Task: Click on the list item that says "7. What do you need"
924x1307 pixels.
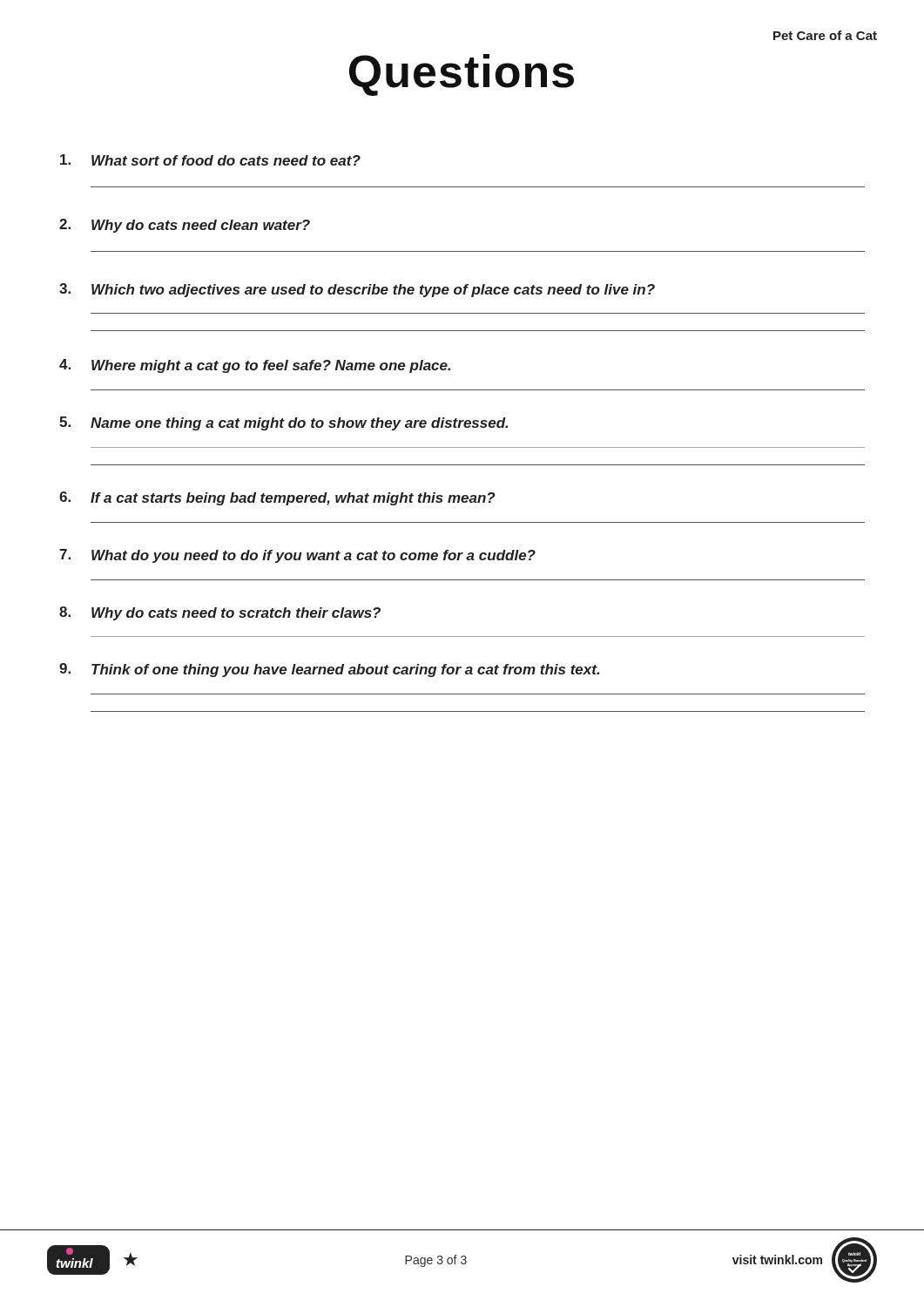Action: point(462,563)
